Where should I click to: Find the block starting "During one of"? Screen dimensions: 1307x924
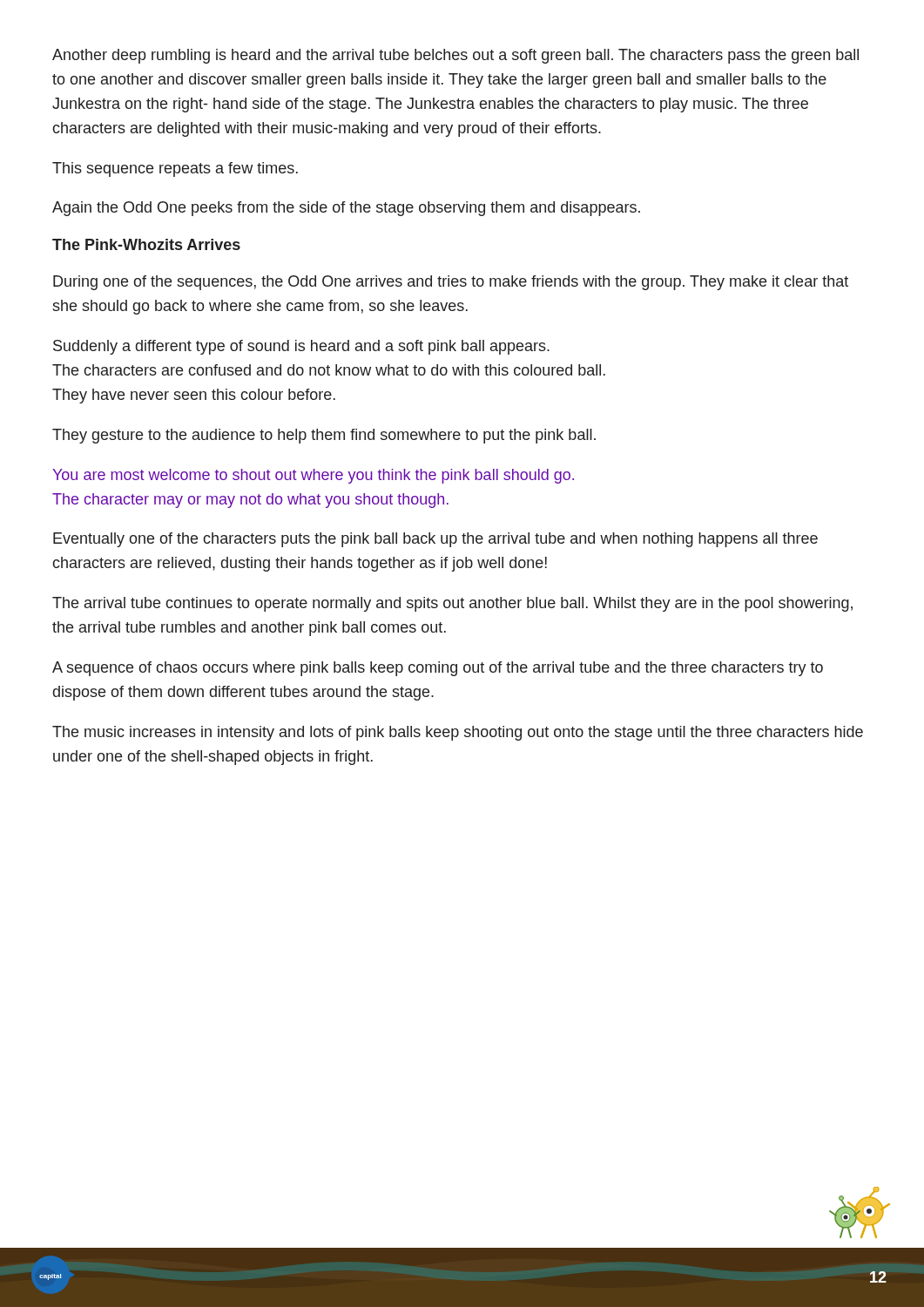pos(450,294)
